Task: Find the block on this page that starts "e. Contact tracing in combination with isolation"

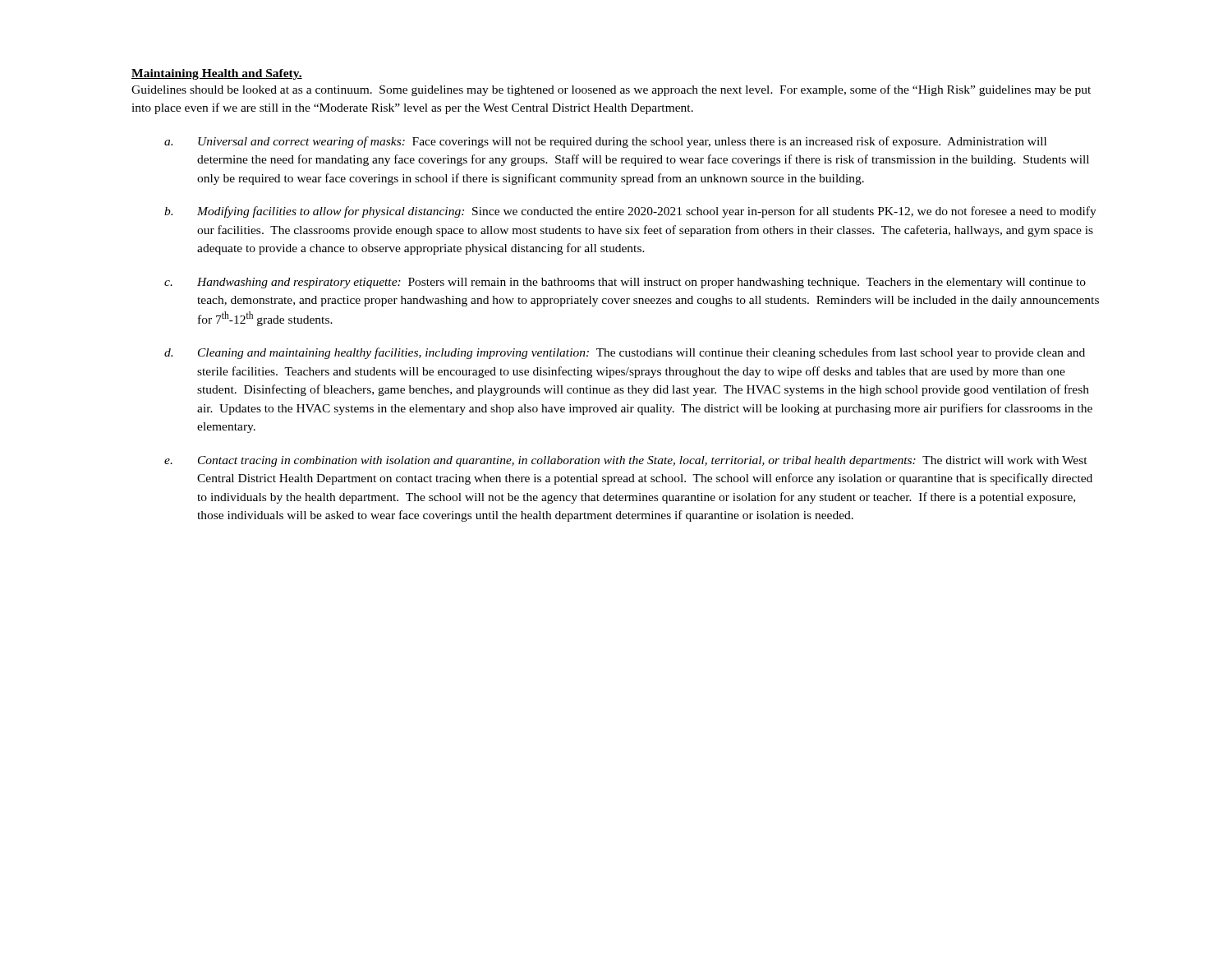Action: 632,488
